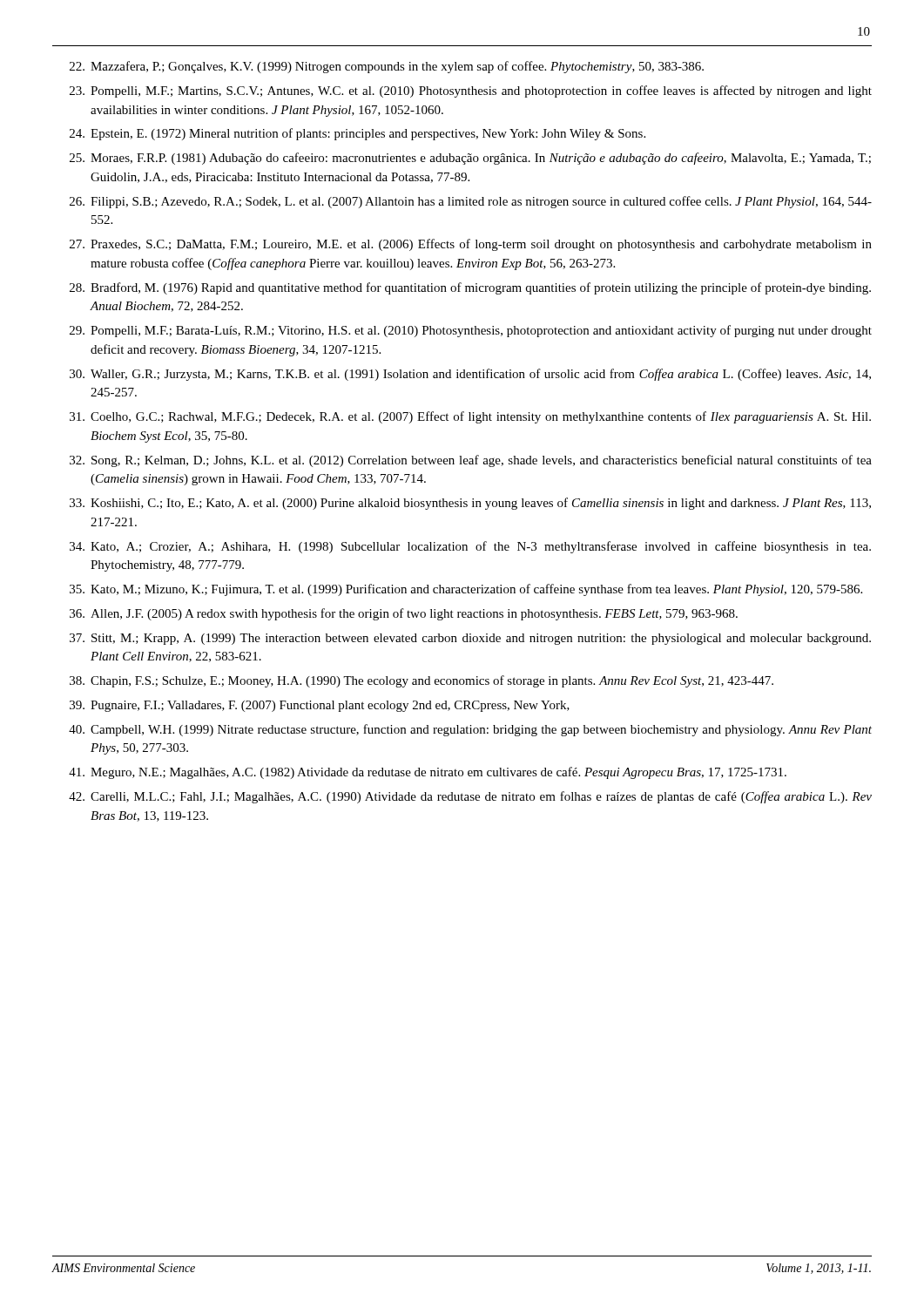Select the list item with the text "24. Epstein, E."
Viewport: 924px width, 1307px height.
(x=462, y=134)
